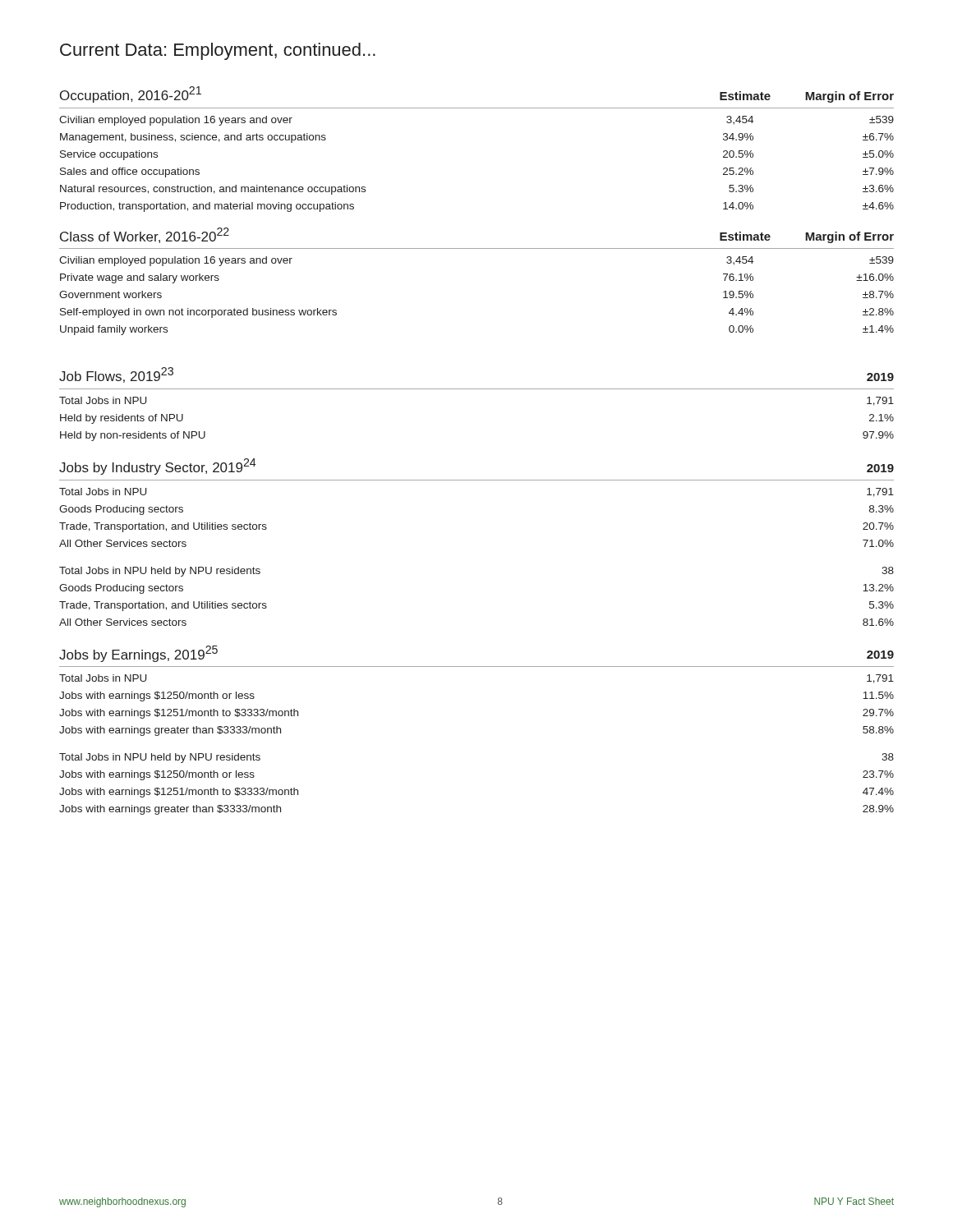Locate the table with the text "Held by residents of NPU"
953x1232 pixels.
point(476,418)
